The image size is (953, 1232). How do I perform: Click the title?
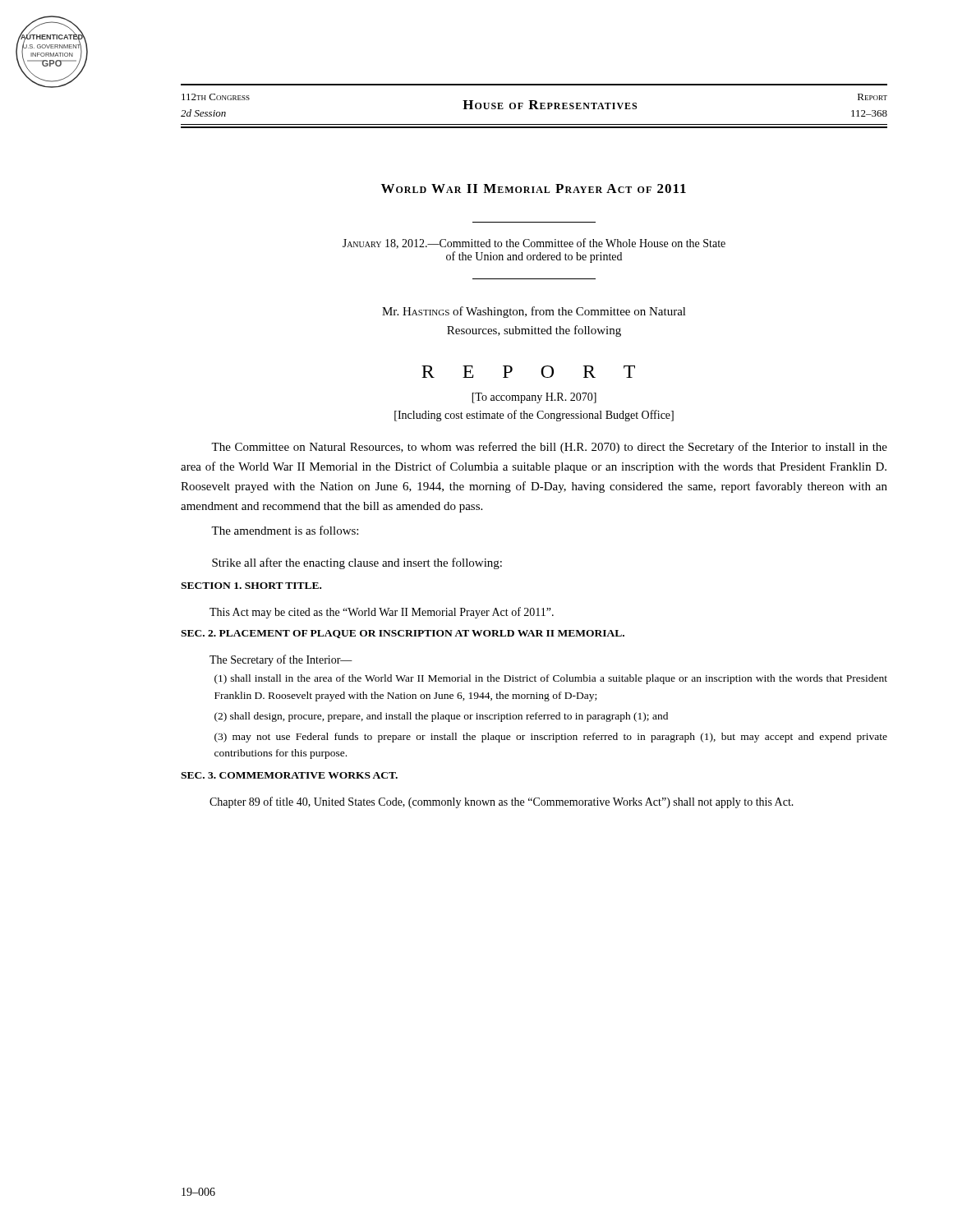(x=534, y=188)
